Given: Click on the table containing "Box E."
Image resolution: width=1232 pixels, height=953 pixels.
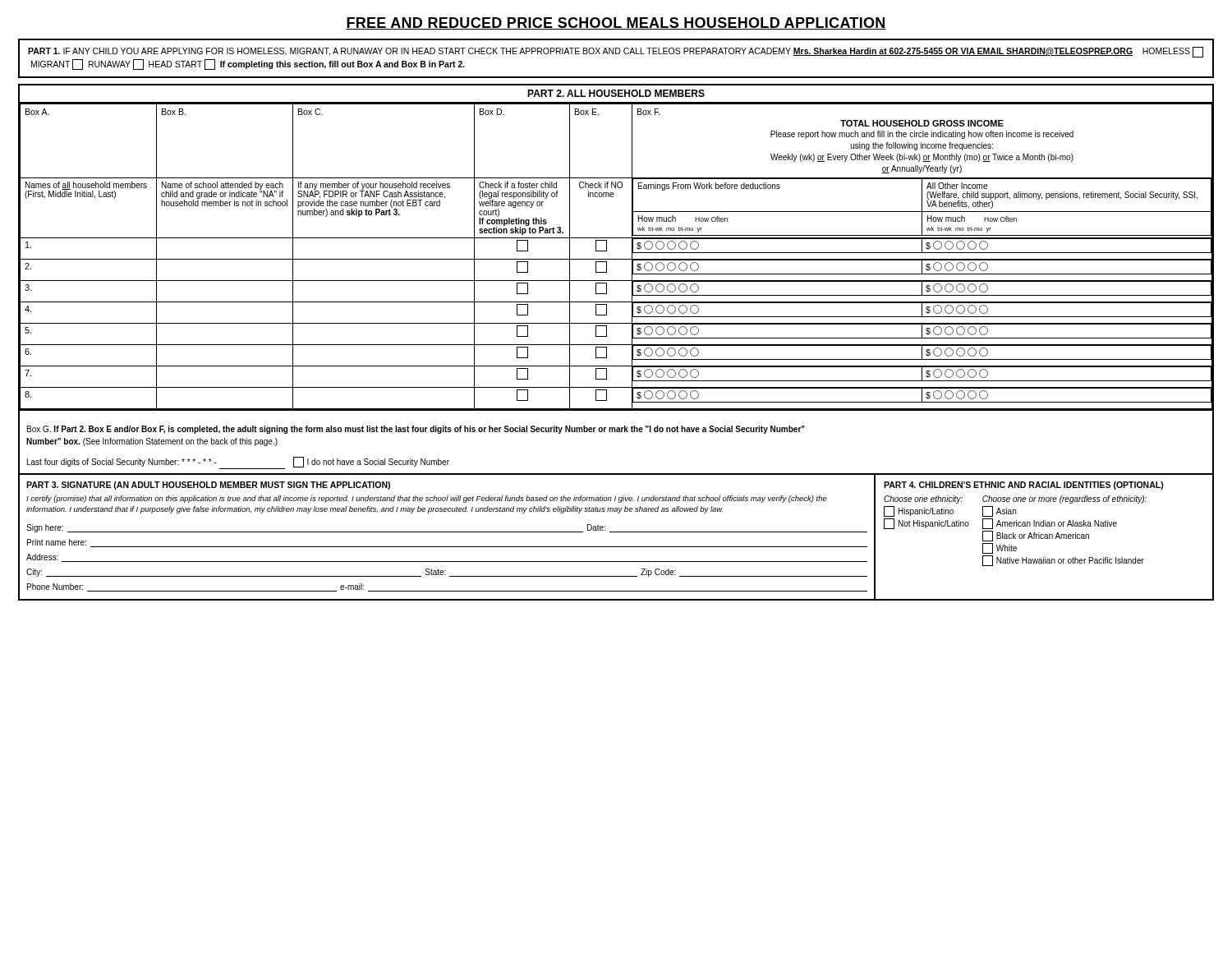Looking at the screenshot, I should 616,256.
